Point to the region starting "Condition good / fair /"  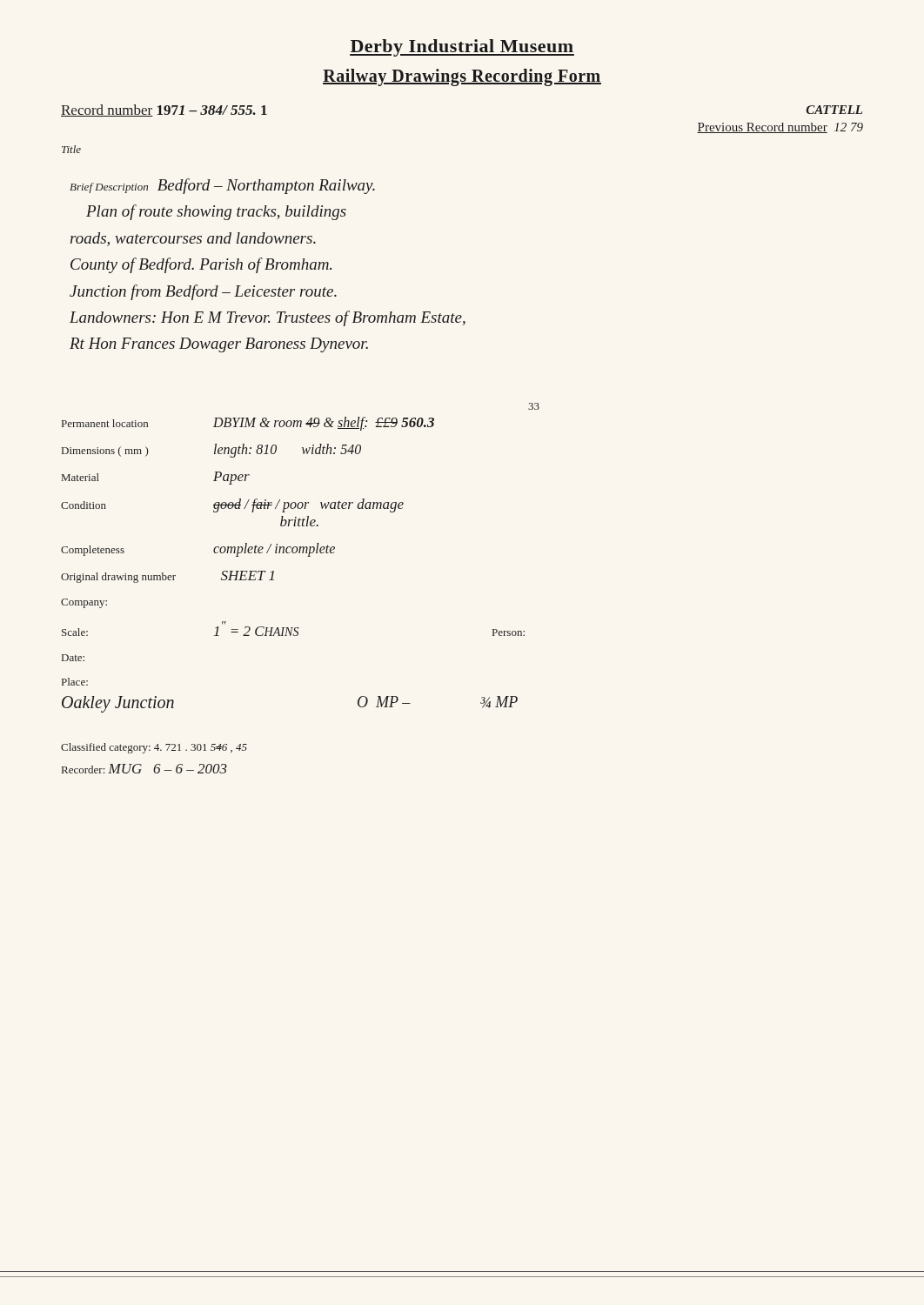[232, 505]
